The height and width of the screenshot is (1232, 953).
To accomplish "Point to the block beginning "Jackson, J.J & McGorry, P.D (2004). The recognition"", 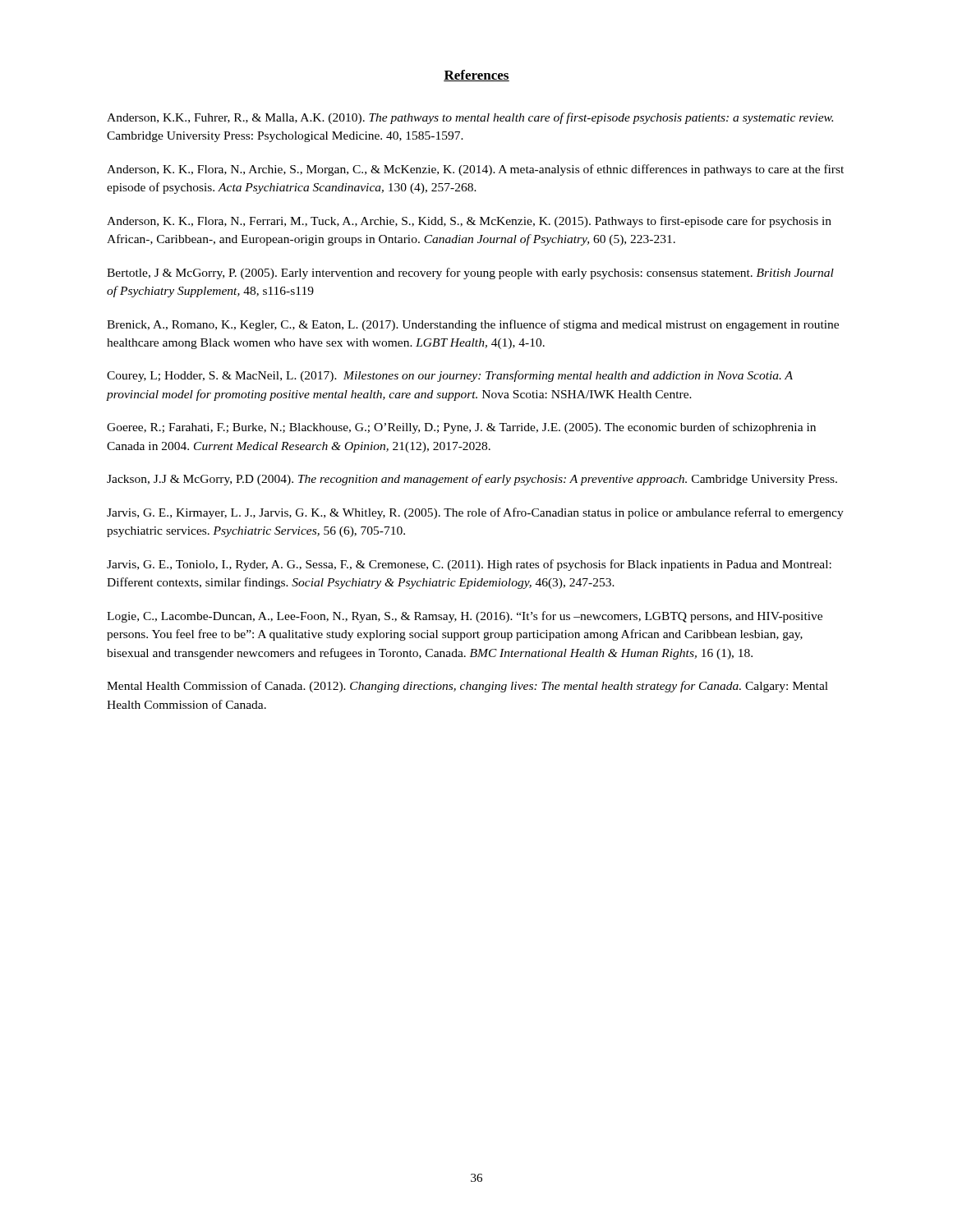I will pos(472,479).
